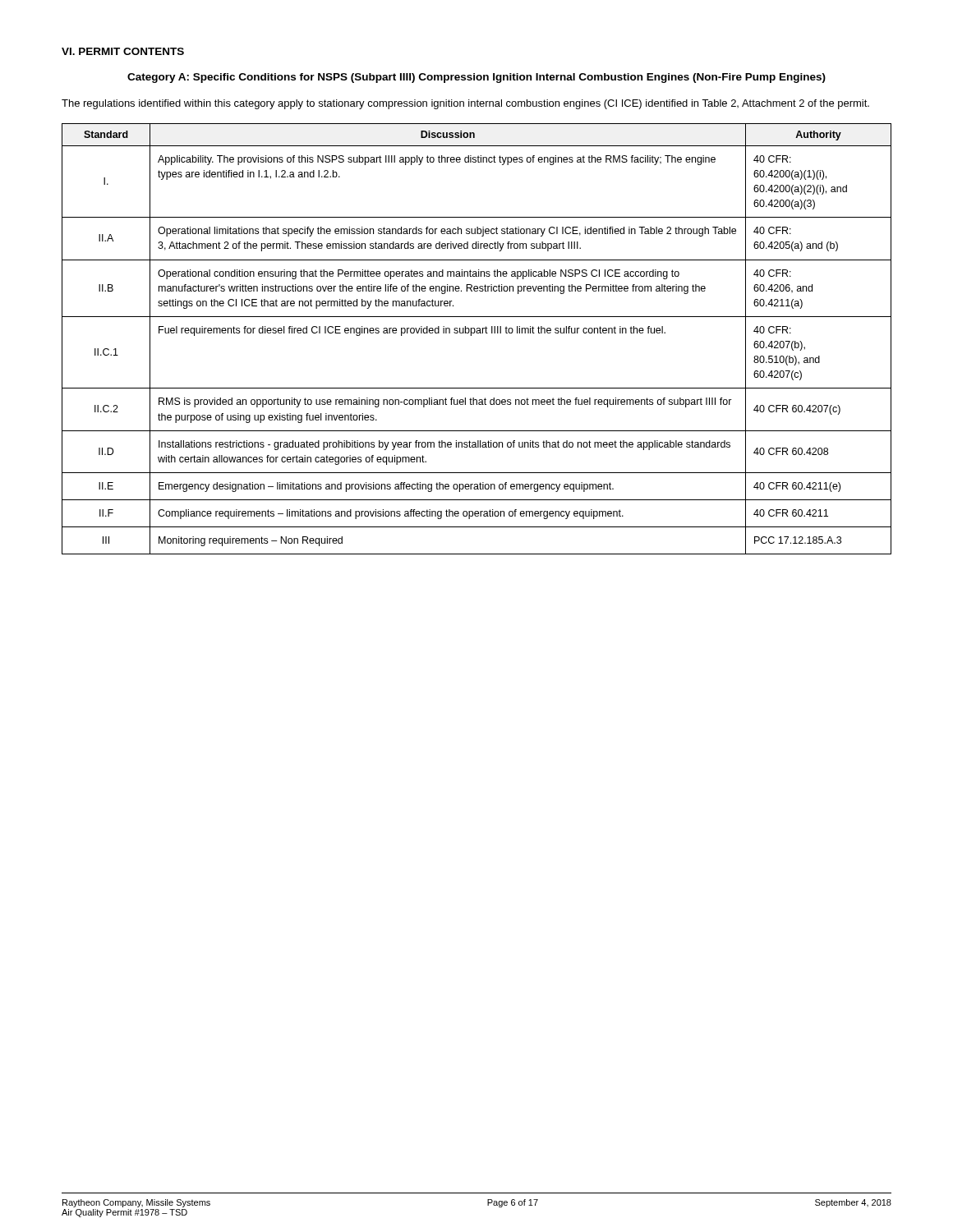Select the section header that reads "Category A: Specific Conditions"
This screenshot has width=953, height=1232.
pos(476,77)
